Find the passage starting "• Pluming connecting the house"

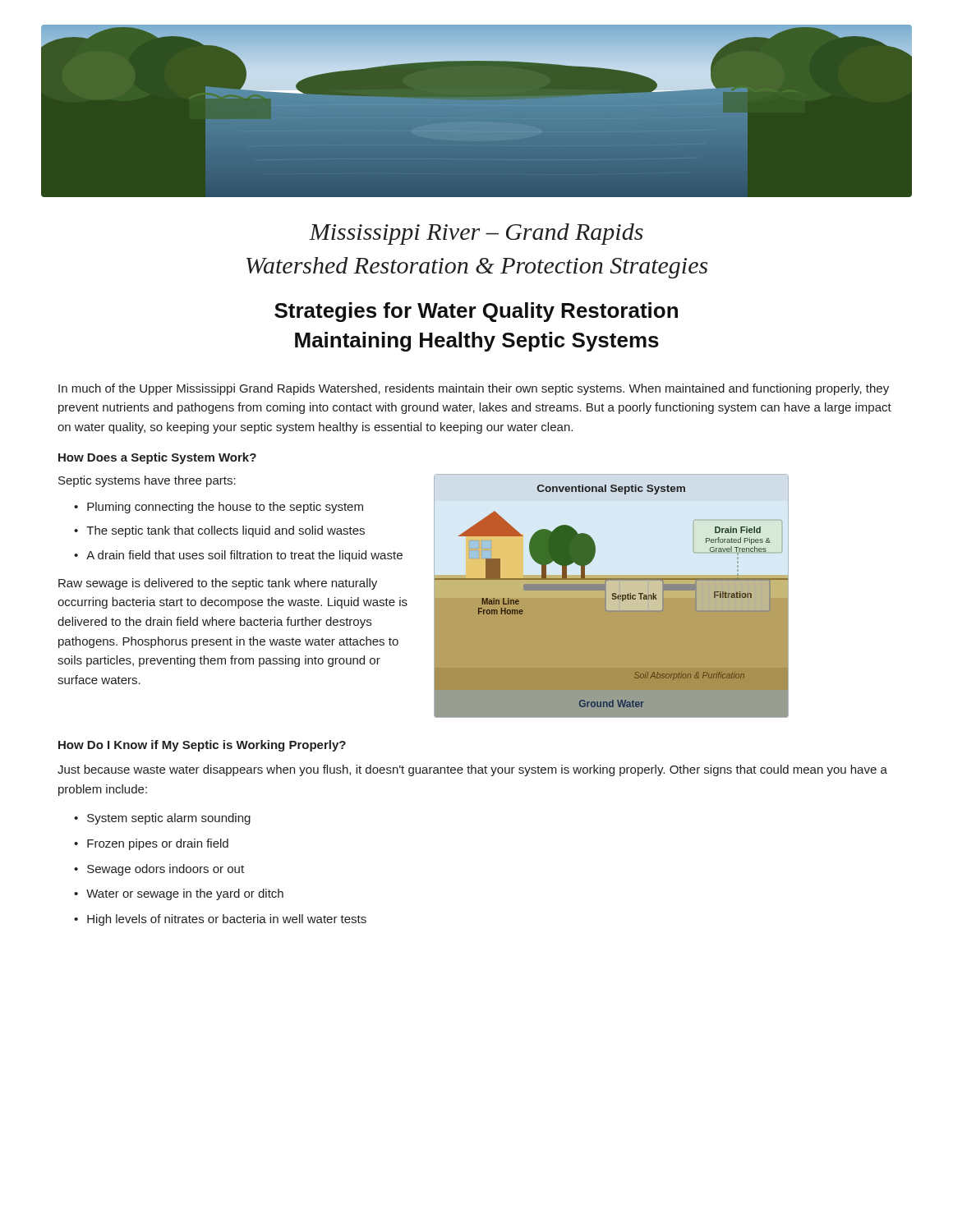[x=219, y=506]
